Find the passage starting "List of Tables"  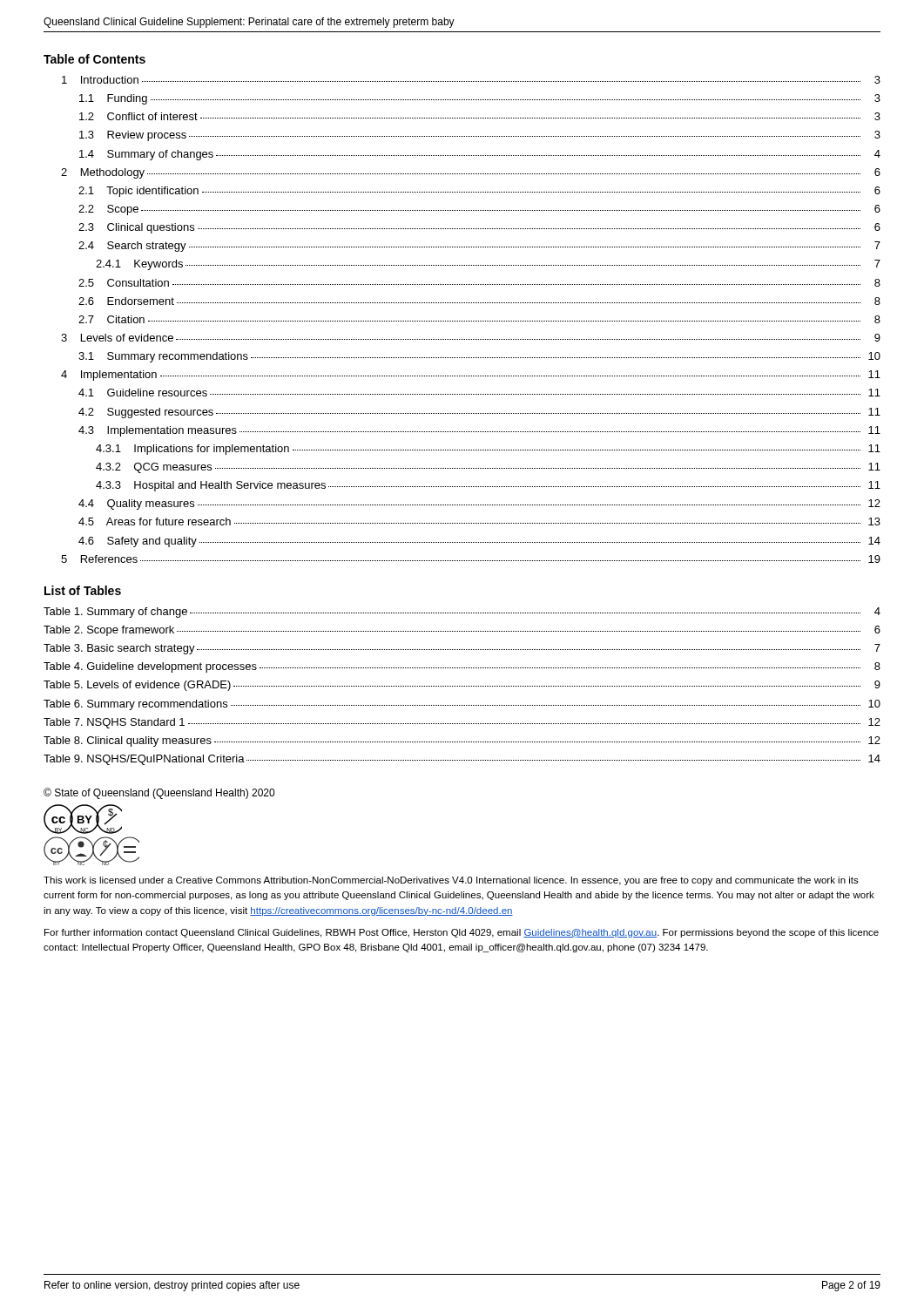[82, 591]
